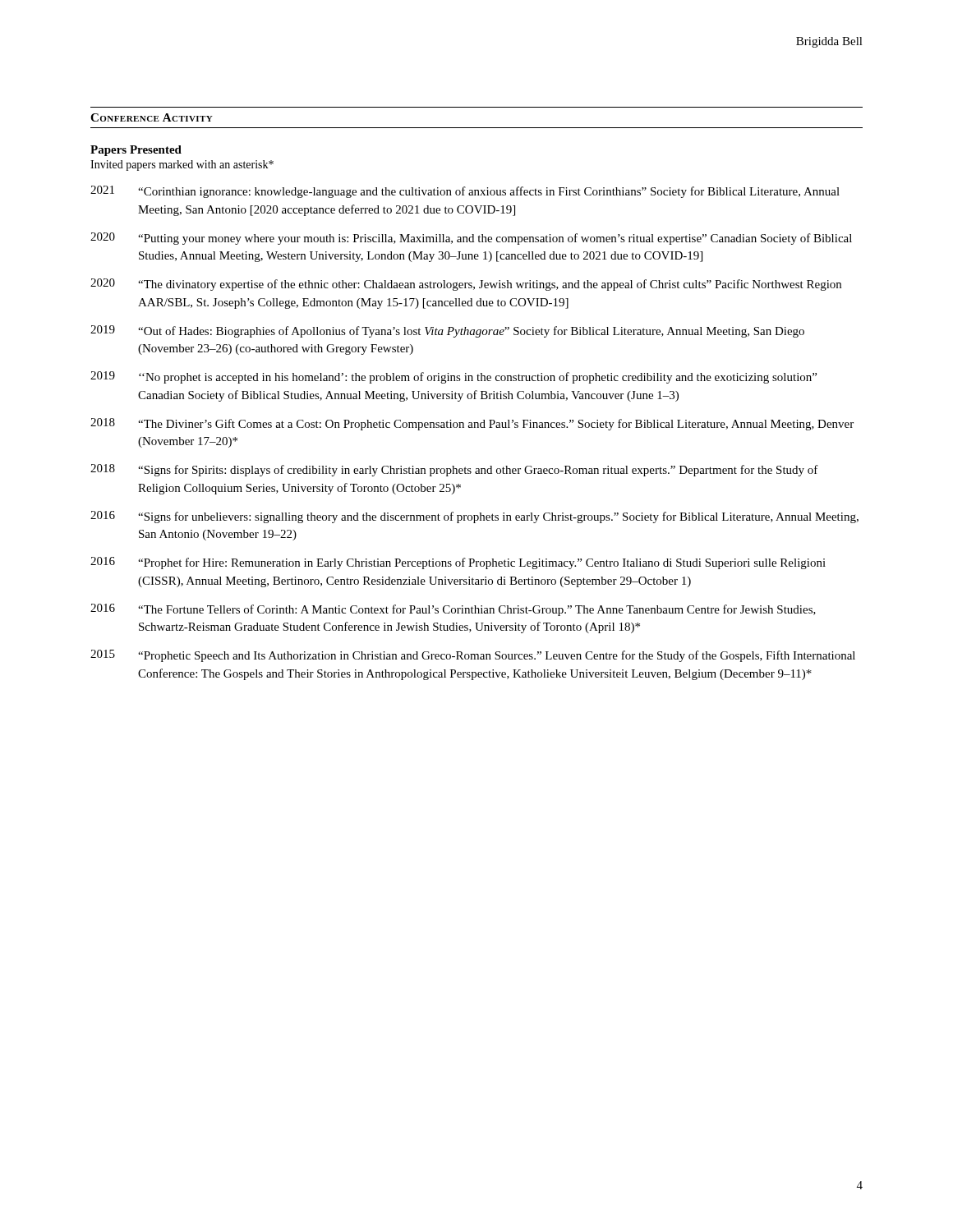The width and height of the screenshot is (953, 1232).
Task: Select the list item that reads "2016 “Signs for unbelievers: signalling theory and"
Action: click(476, 526)
